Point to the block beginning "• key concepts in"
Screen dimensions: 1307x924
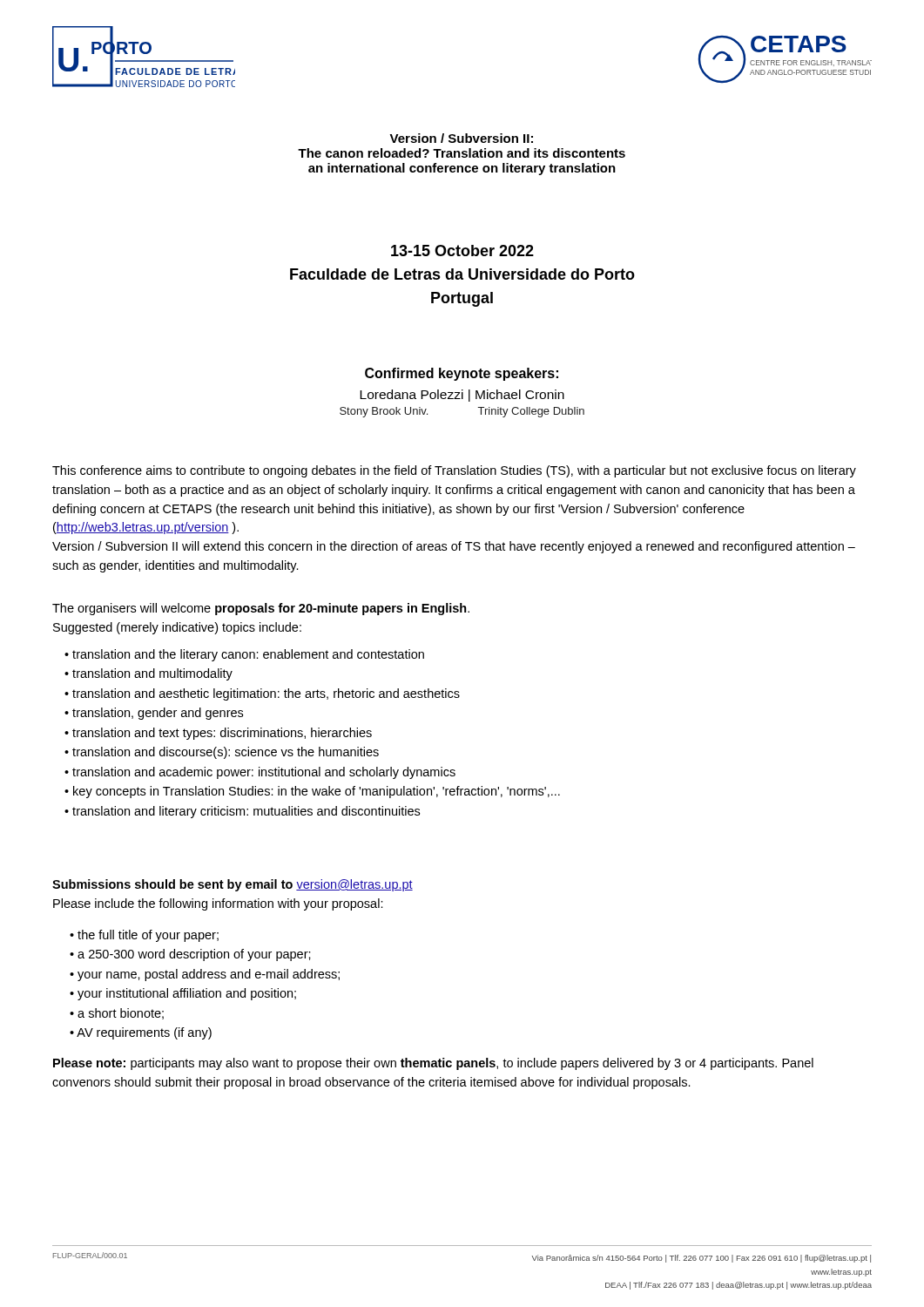312,791
